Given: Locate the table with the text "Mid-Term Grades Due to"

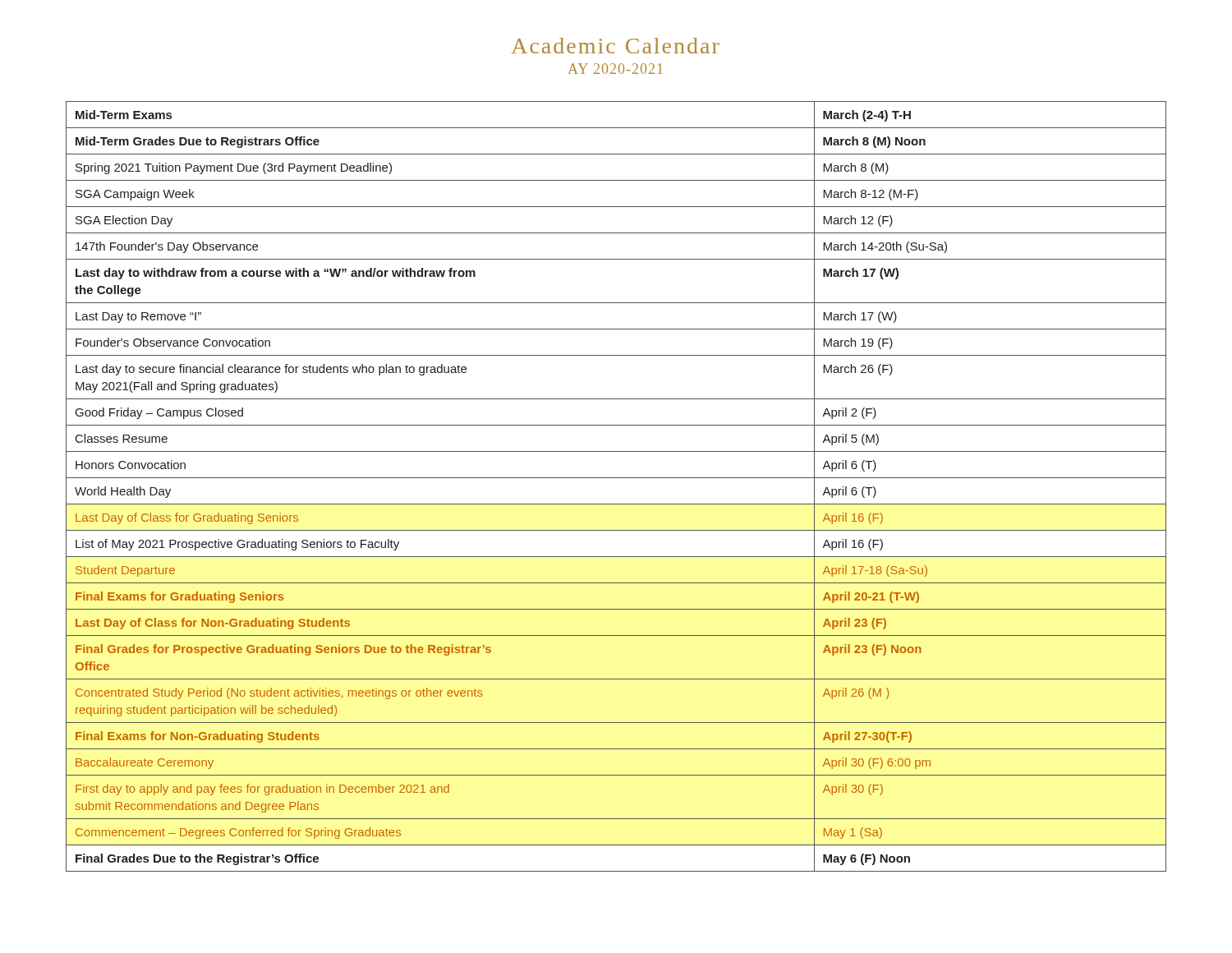Looking at the screenshot, I should [616, 486].
